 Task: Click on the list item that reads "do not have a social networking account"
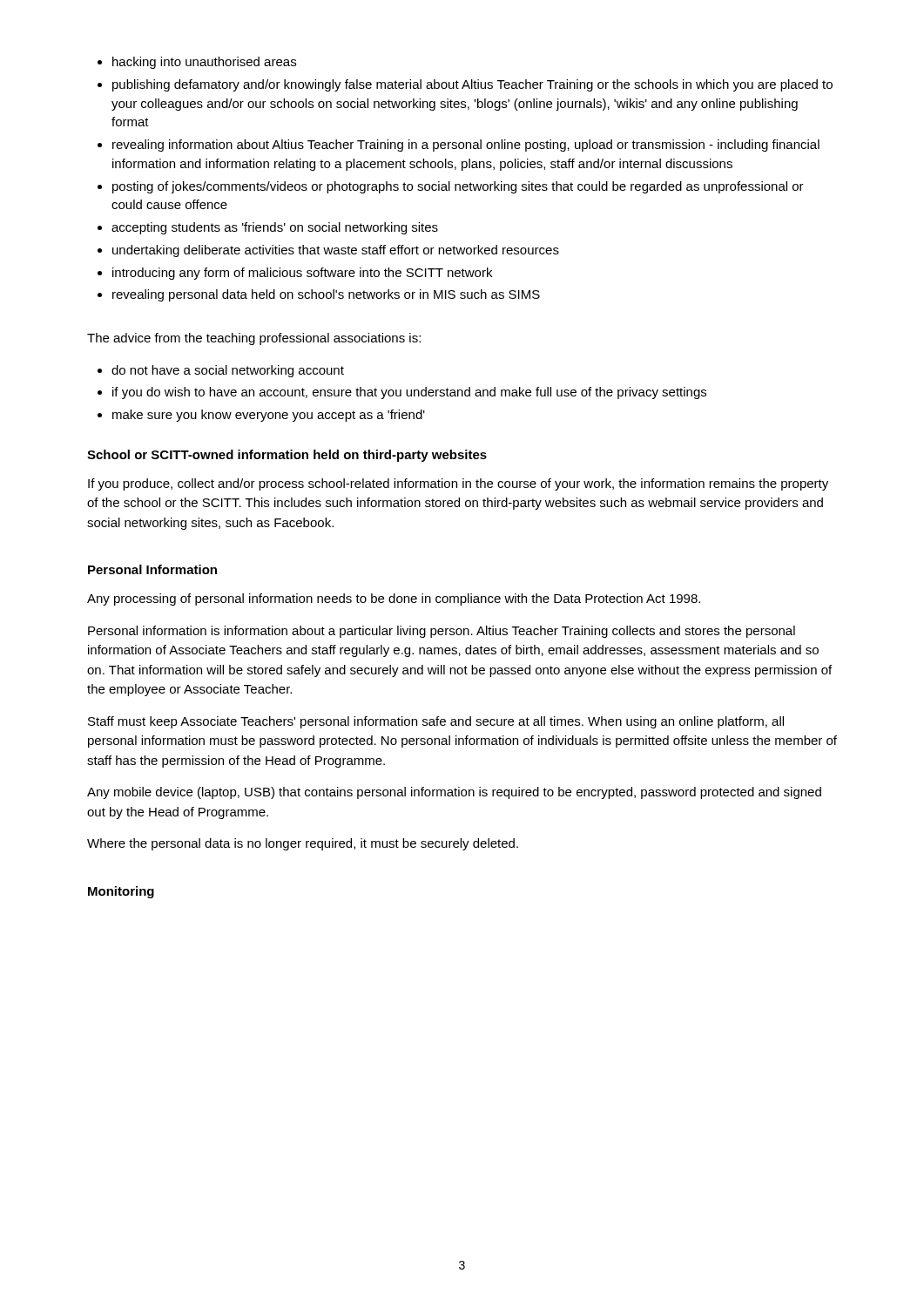pyautogui.click(x=462, y=392)
